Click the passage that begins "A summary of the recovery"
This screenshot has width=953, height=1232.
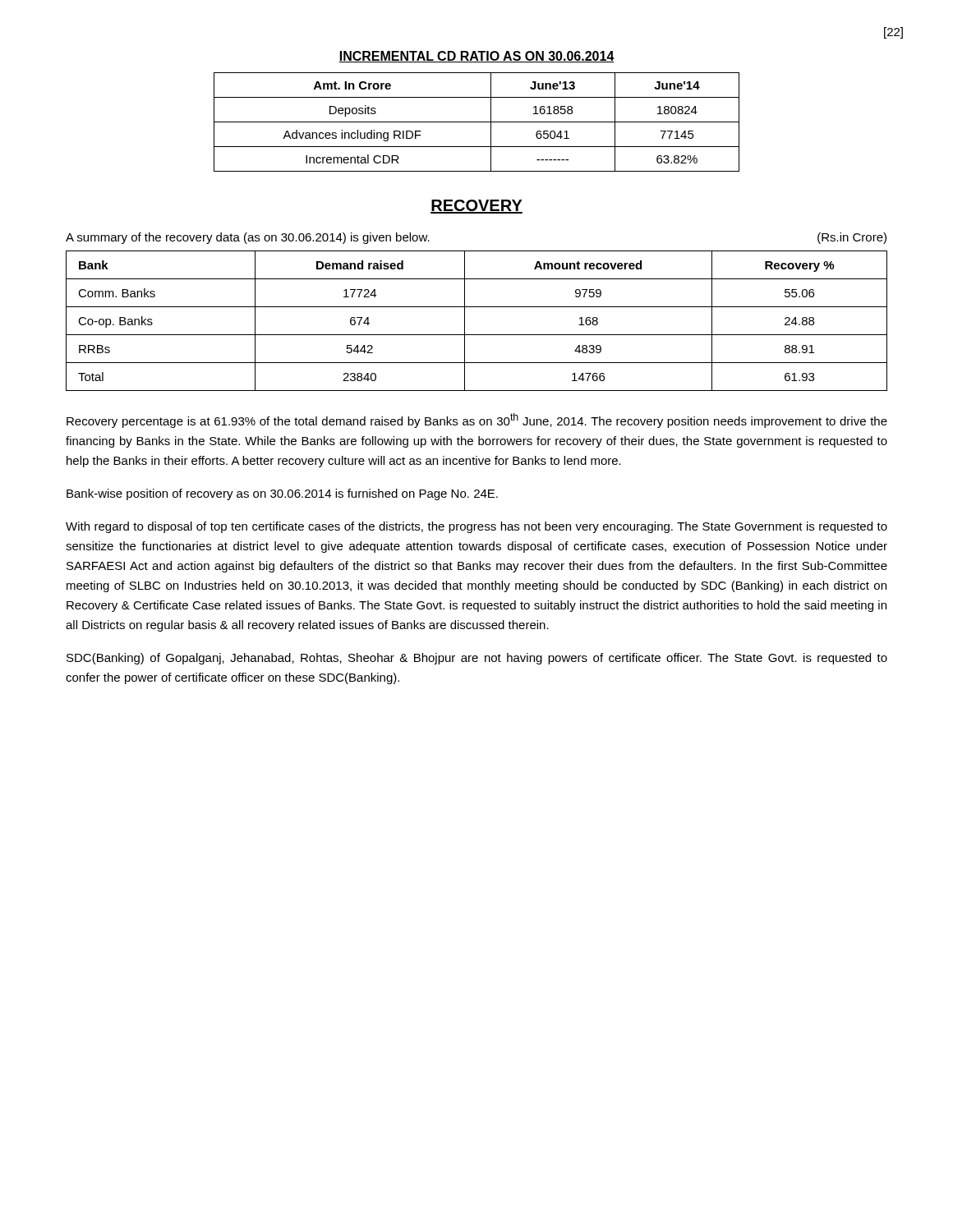tap(248, 237)
